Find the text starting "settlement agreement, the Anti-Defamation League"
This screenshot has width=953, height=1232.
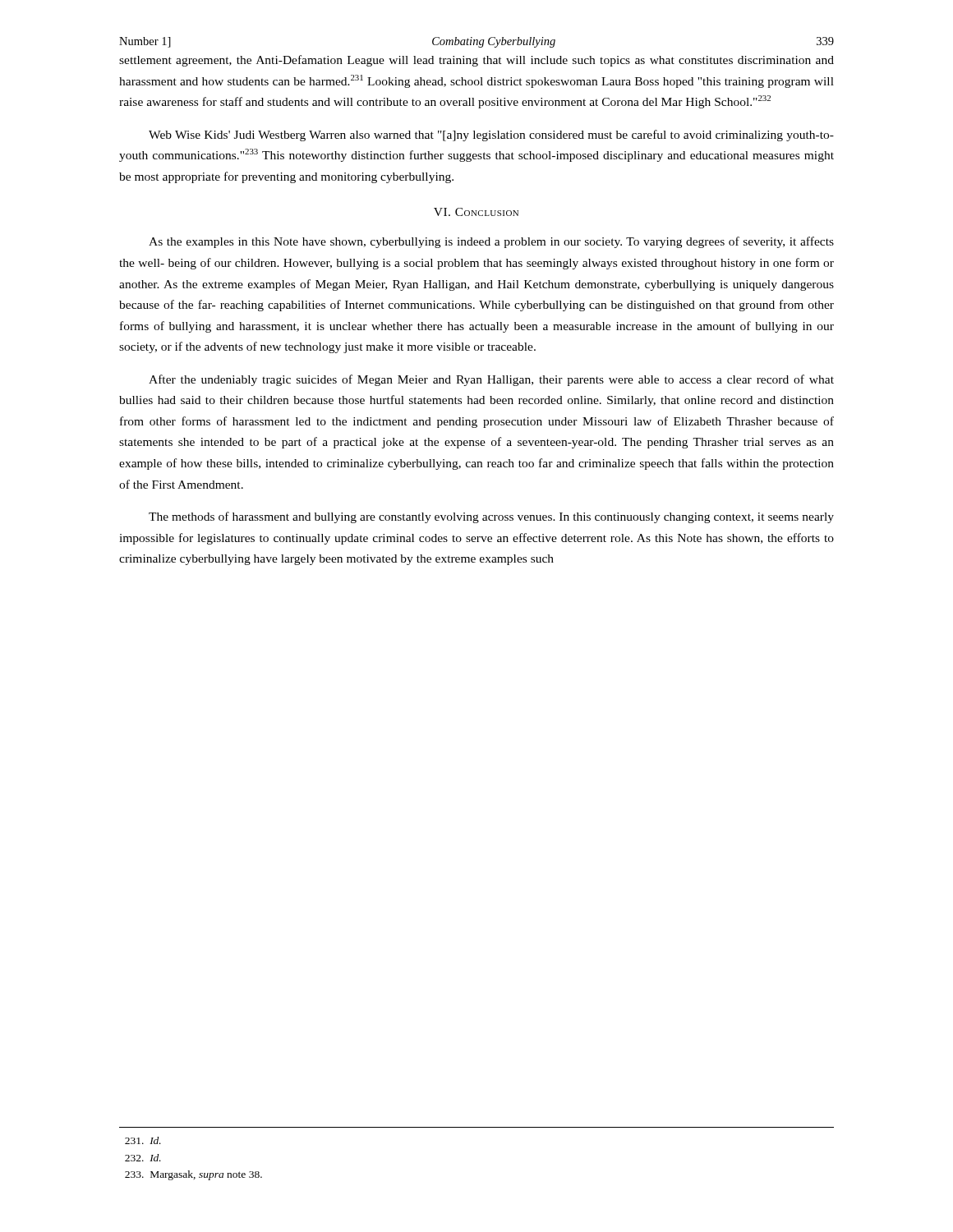(x=476, y=81)
